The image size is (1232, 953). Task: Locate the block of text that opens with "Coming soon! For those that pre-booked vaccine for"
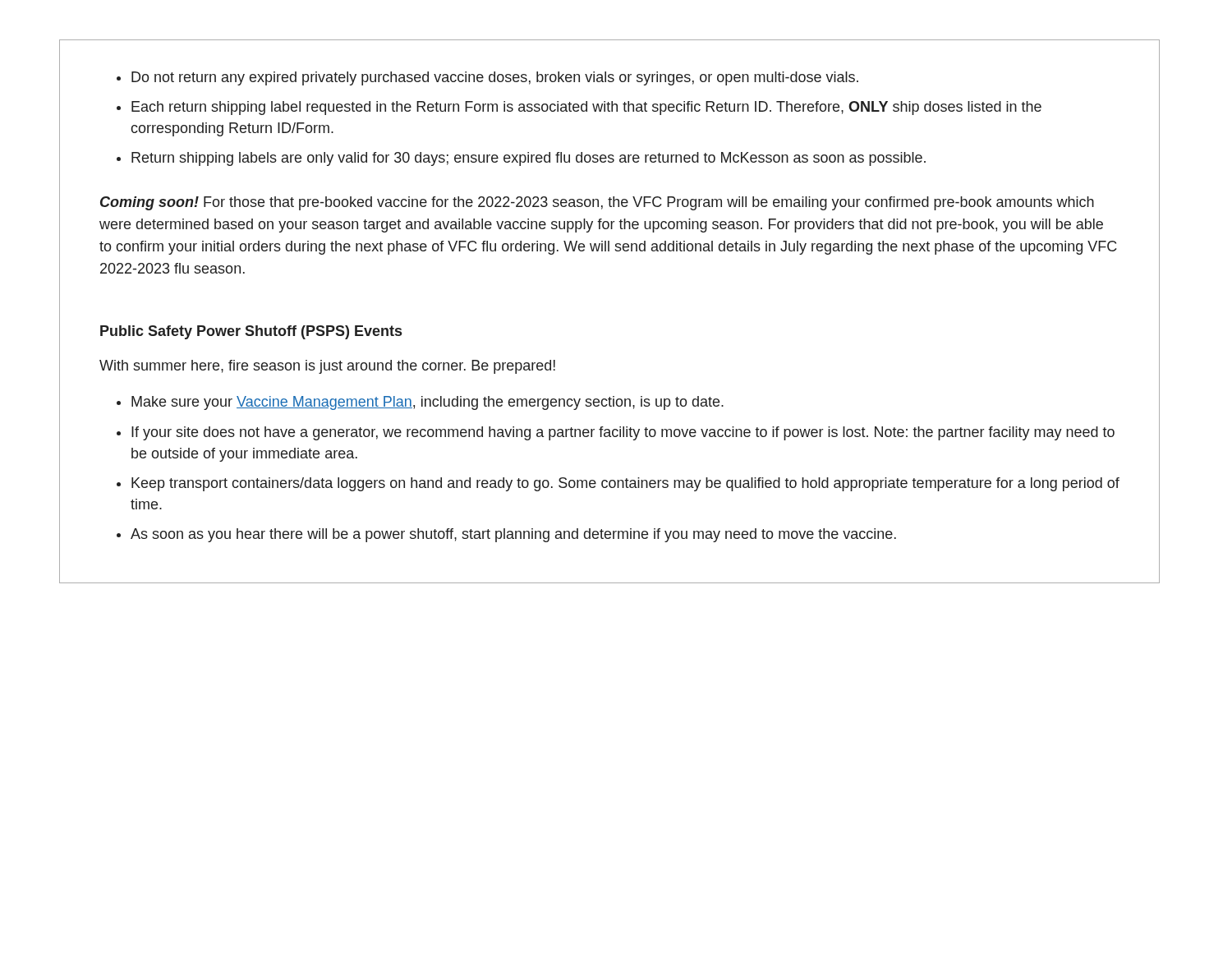(608, 236)
